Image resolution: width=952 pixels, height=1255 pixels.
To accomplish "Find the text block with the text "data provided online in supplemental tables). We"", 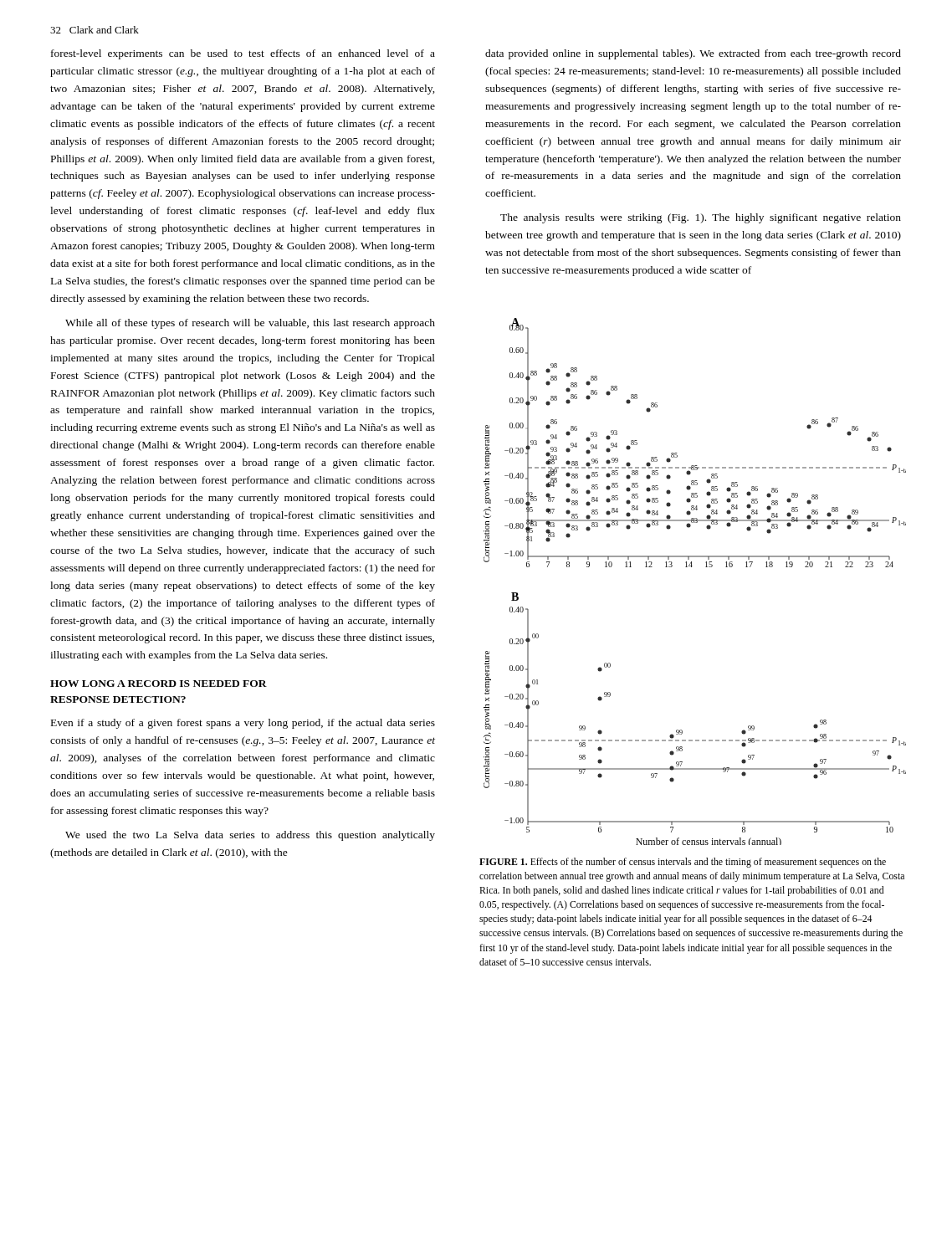I will point(693,162).
